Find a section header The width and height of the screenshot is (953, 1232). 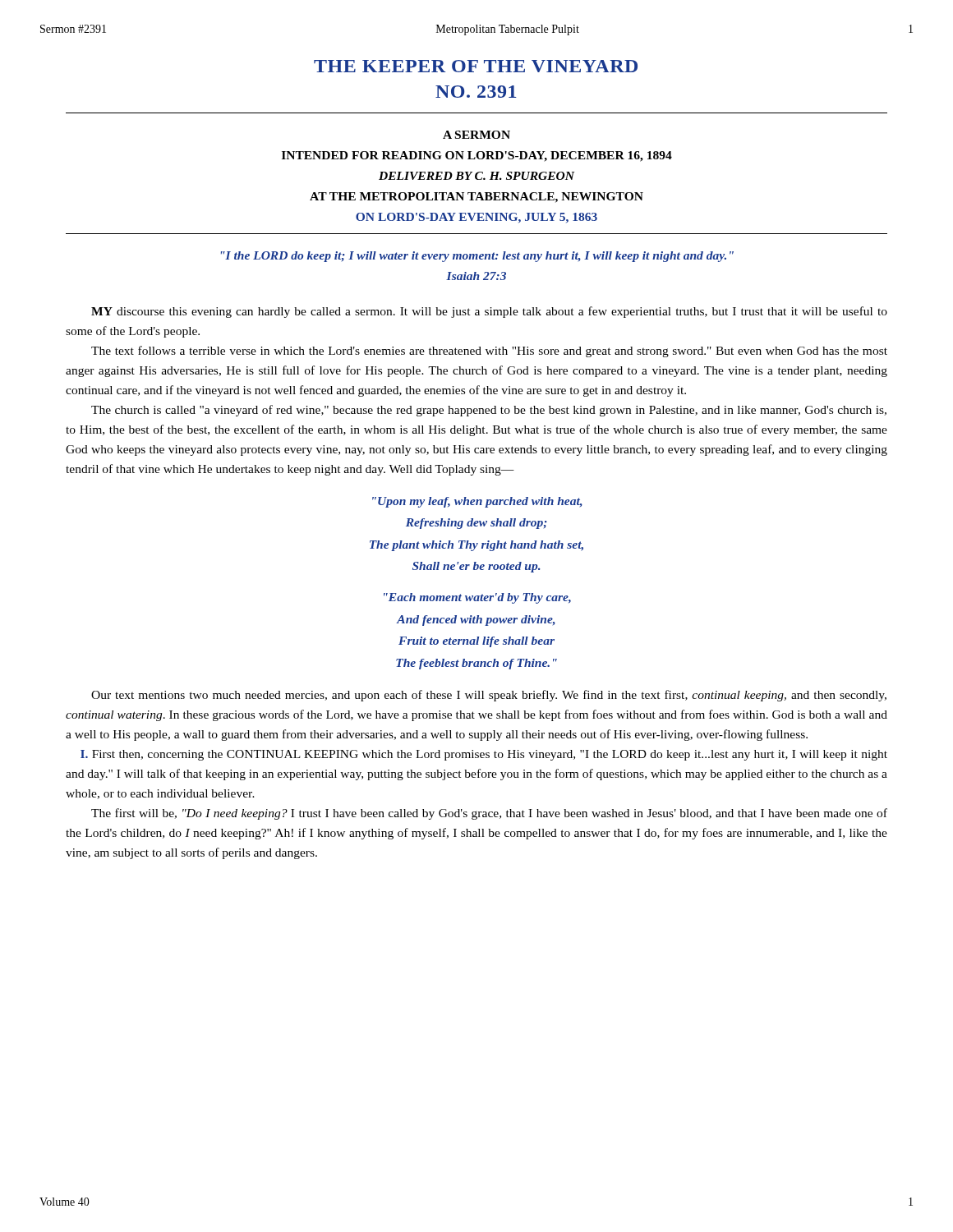pos(476,176)
